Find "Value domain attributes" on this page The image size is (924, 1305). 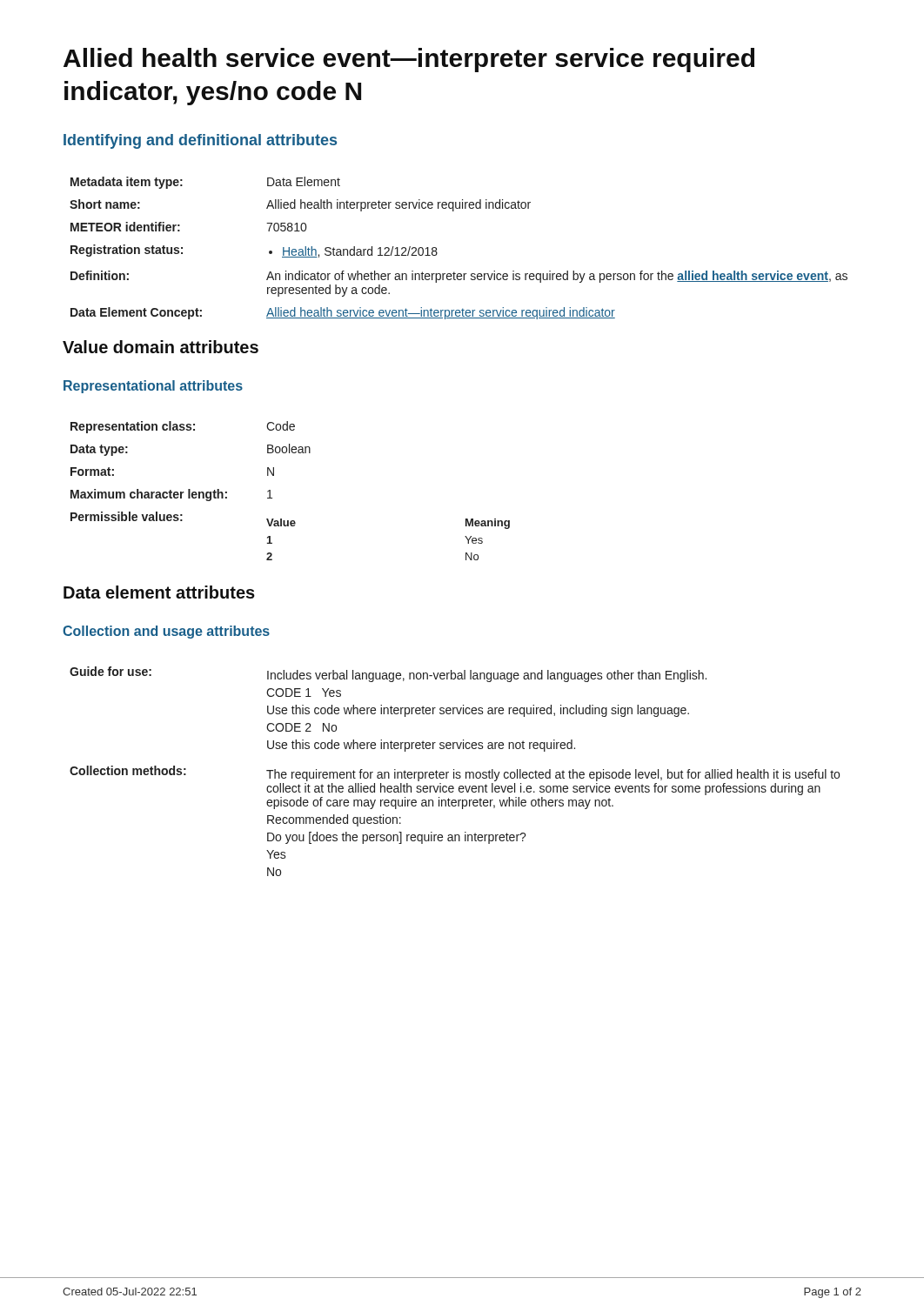click(x=161, y=347)
